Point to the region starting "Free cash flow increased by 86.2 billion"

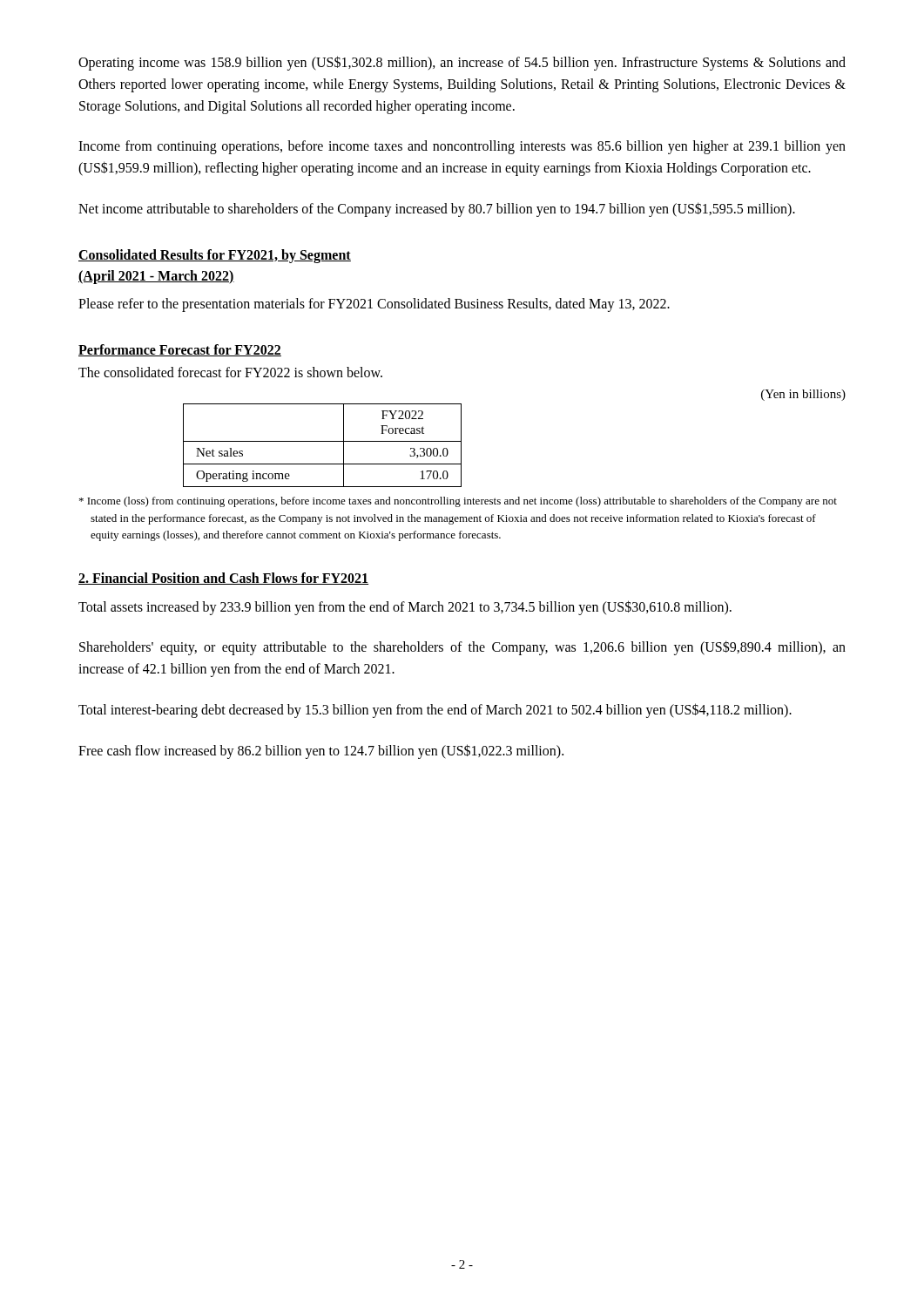click(321, 751)
